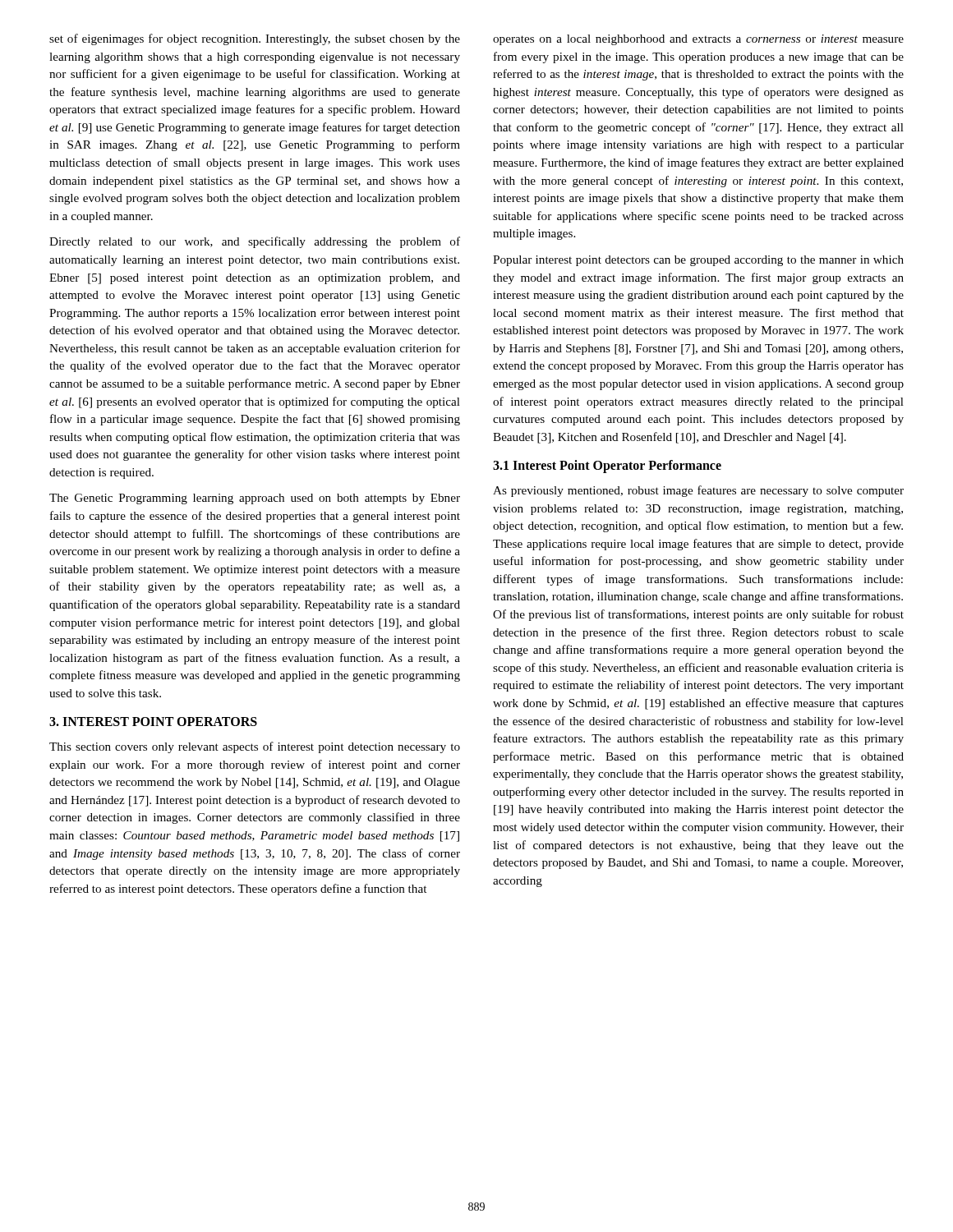Viewport: 953px width, 1232px height.
Task: Where does it say "3.1 Interest Point Operator Performance"?
Action: click(698, 466)
